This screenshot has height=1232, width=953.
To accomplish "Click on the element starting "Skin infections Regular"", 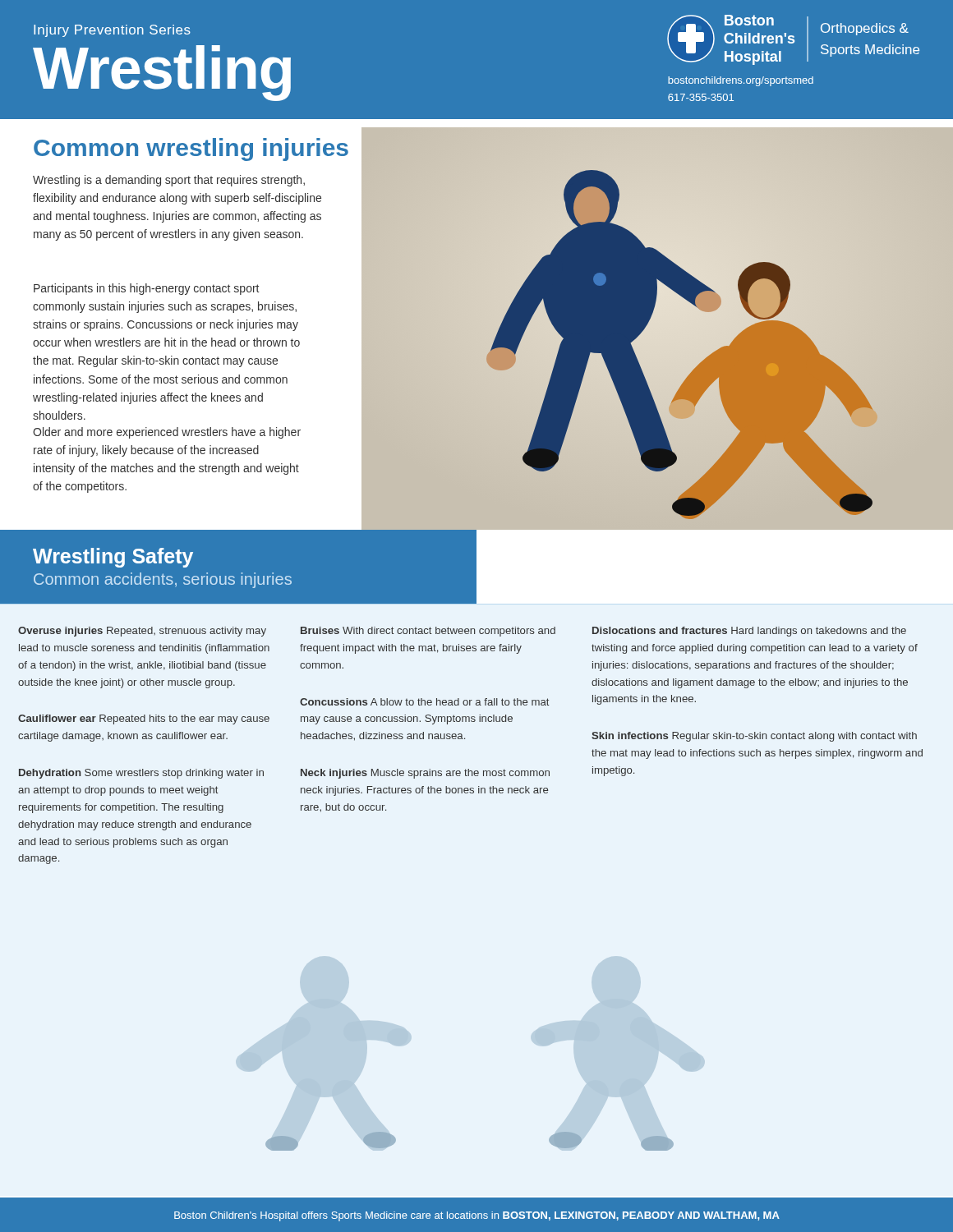I will pos(763,754).
